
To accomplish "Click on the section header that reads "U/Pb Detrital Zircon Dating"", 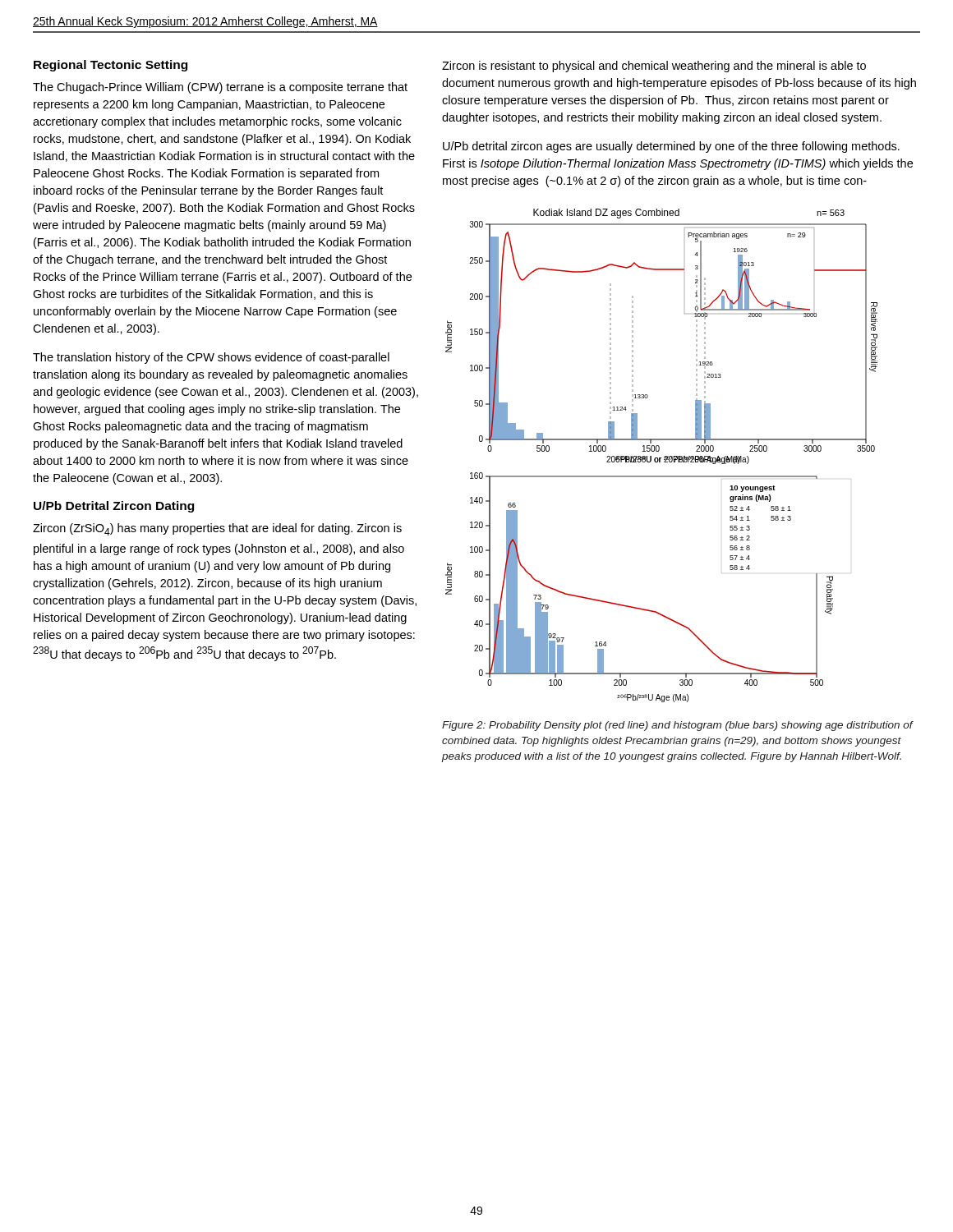I will click(x=114, y=506).
